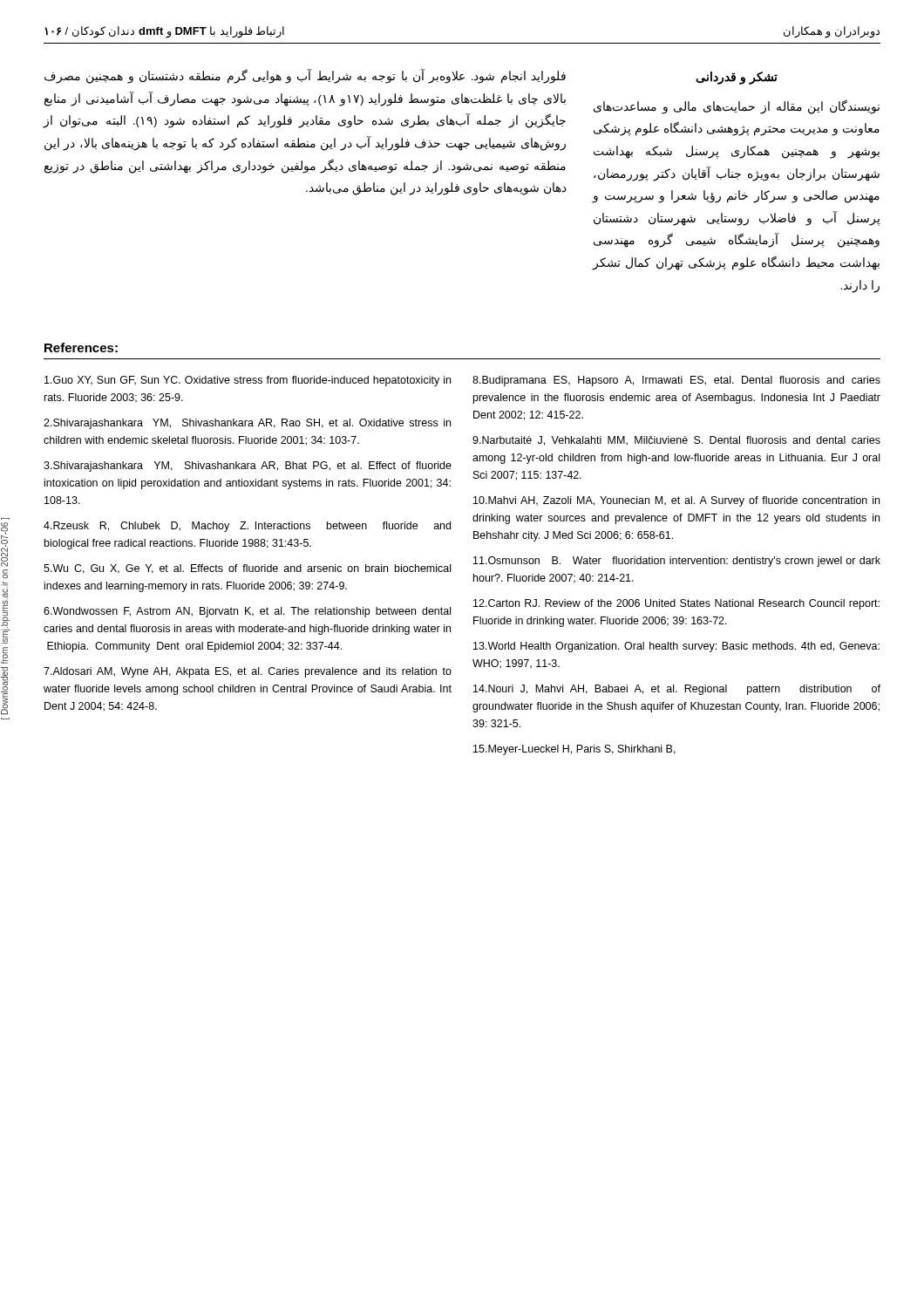Navigate to the element starting "2.Shivarajashankara YM, Shivashankara AR, Rao"
This screenshot has height=1308, width=924.
[x=248, y=432]
